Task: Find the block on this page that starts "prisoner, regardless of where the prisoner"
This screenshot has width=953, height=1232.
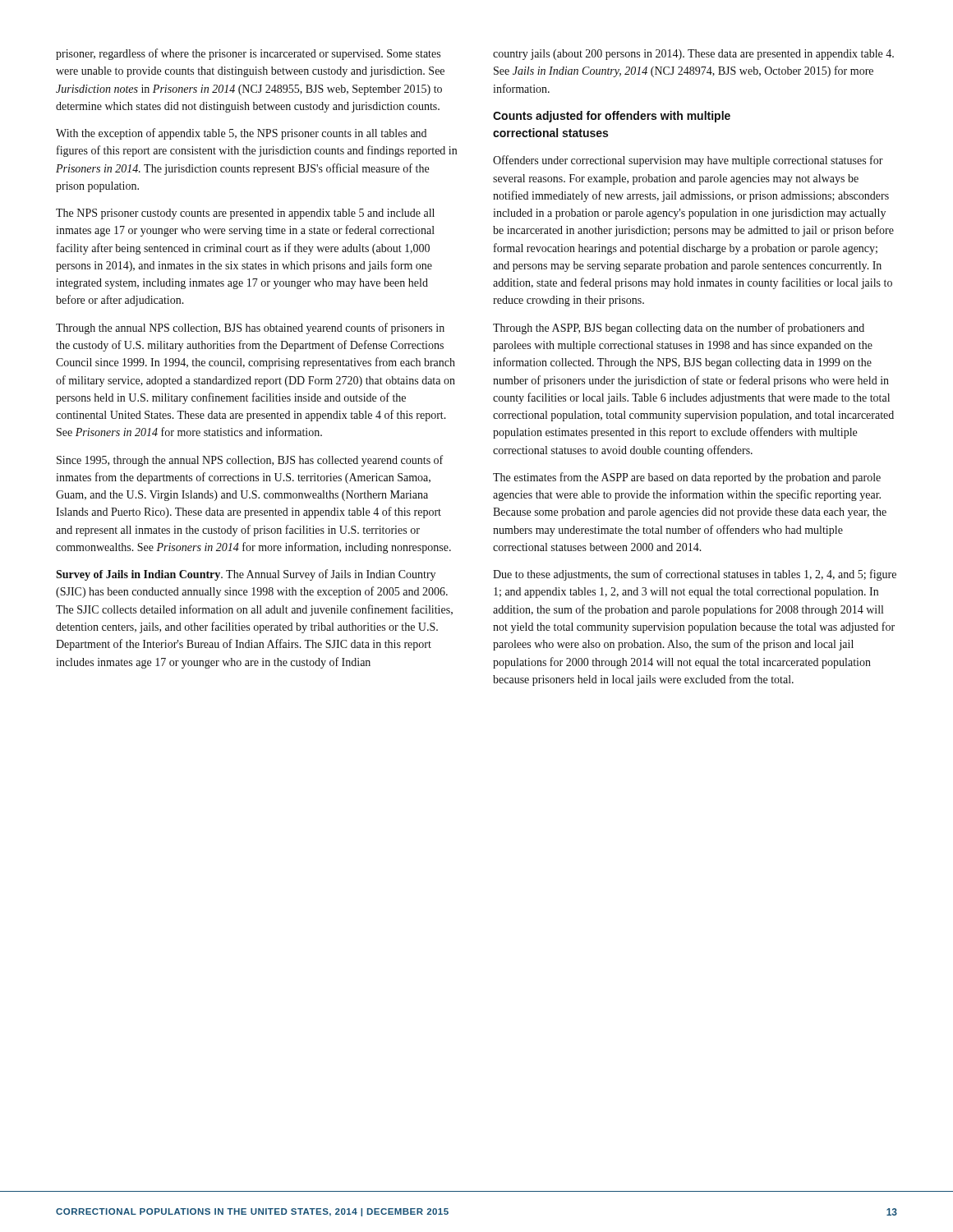Action: [258, 80]
